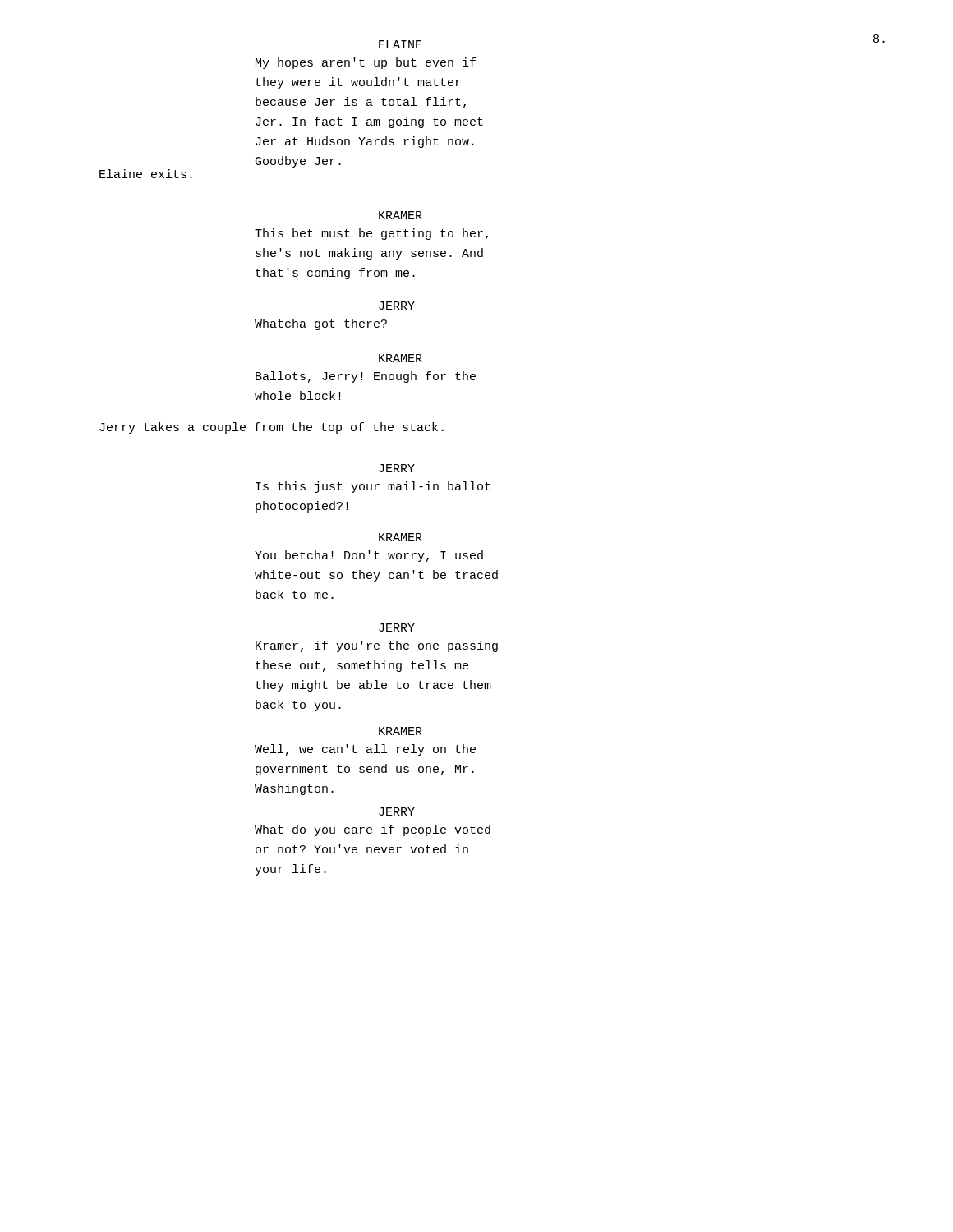Where is the passage that starts "Is this just your mail-in"?
Screen dimensions: 1232x953
pos(373,497)
